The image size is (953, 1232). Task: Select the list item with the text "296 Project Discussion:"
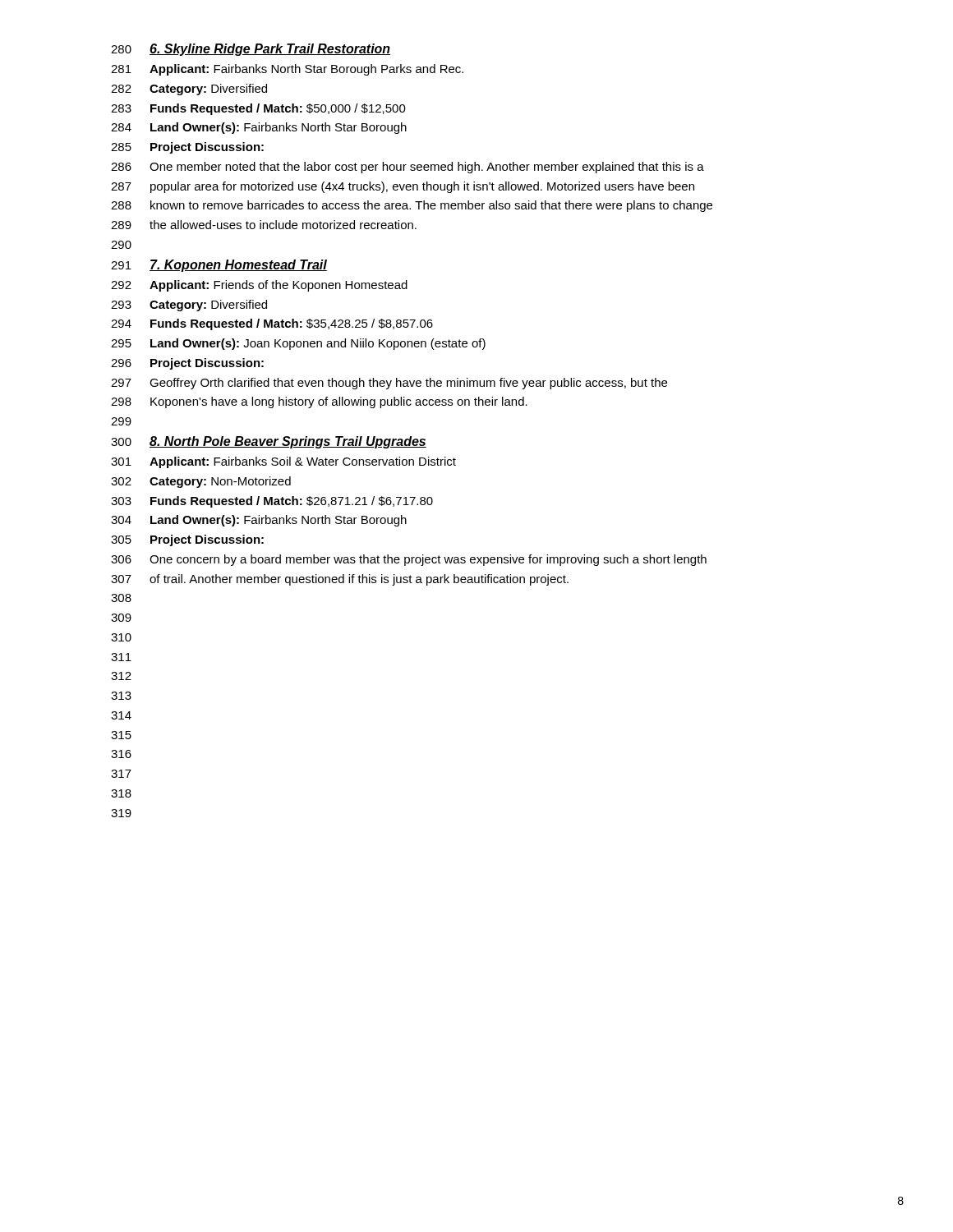(187, 364)
